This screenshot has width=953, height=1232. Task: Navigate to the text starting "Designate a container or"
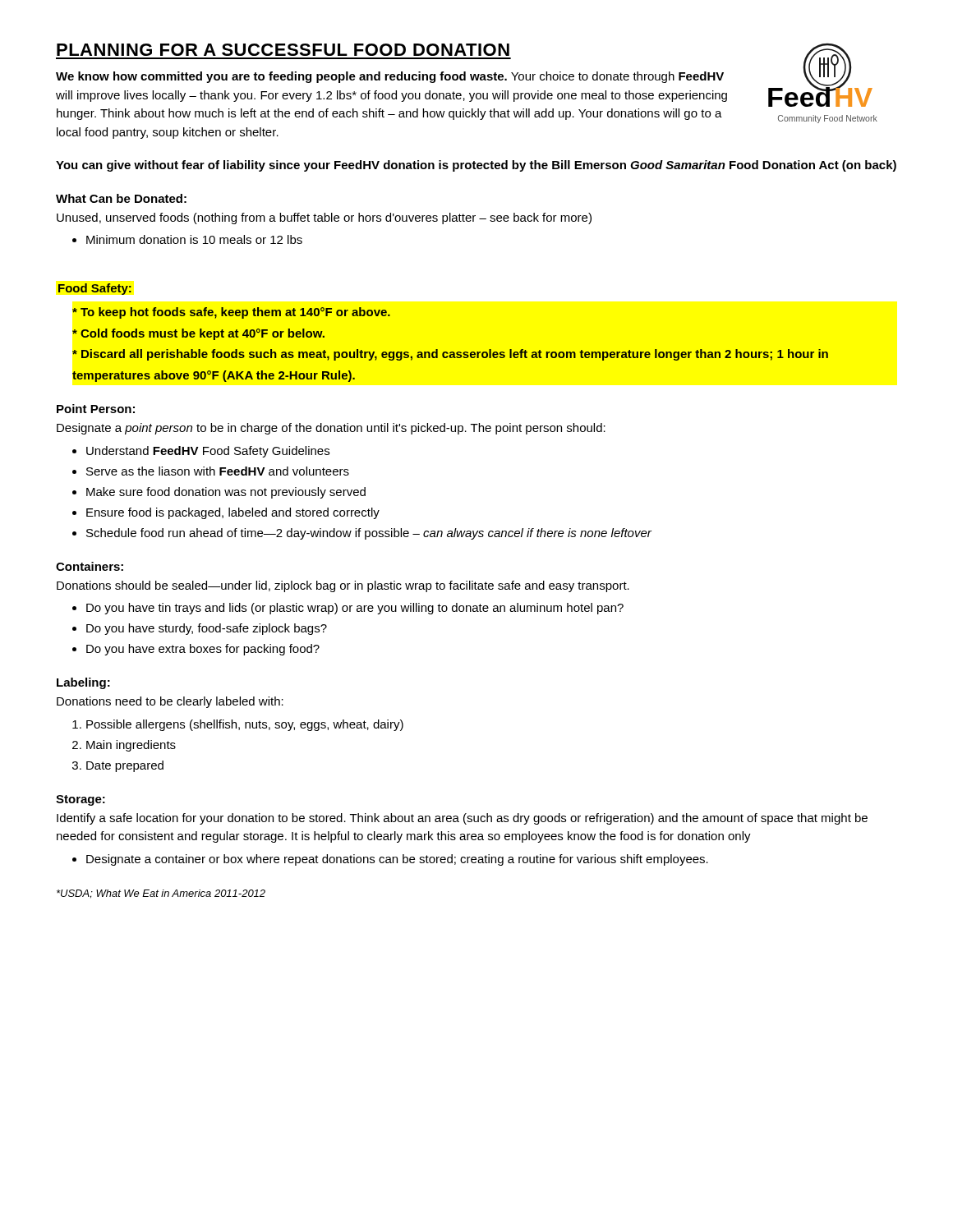click(397, 858)
